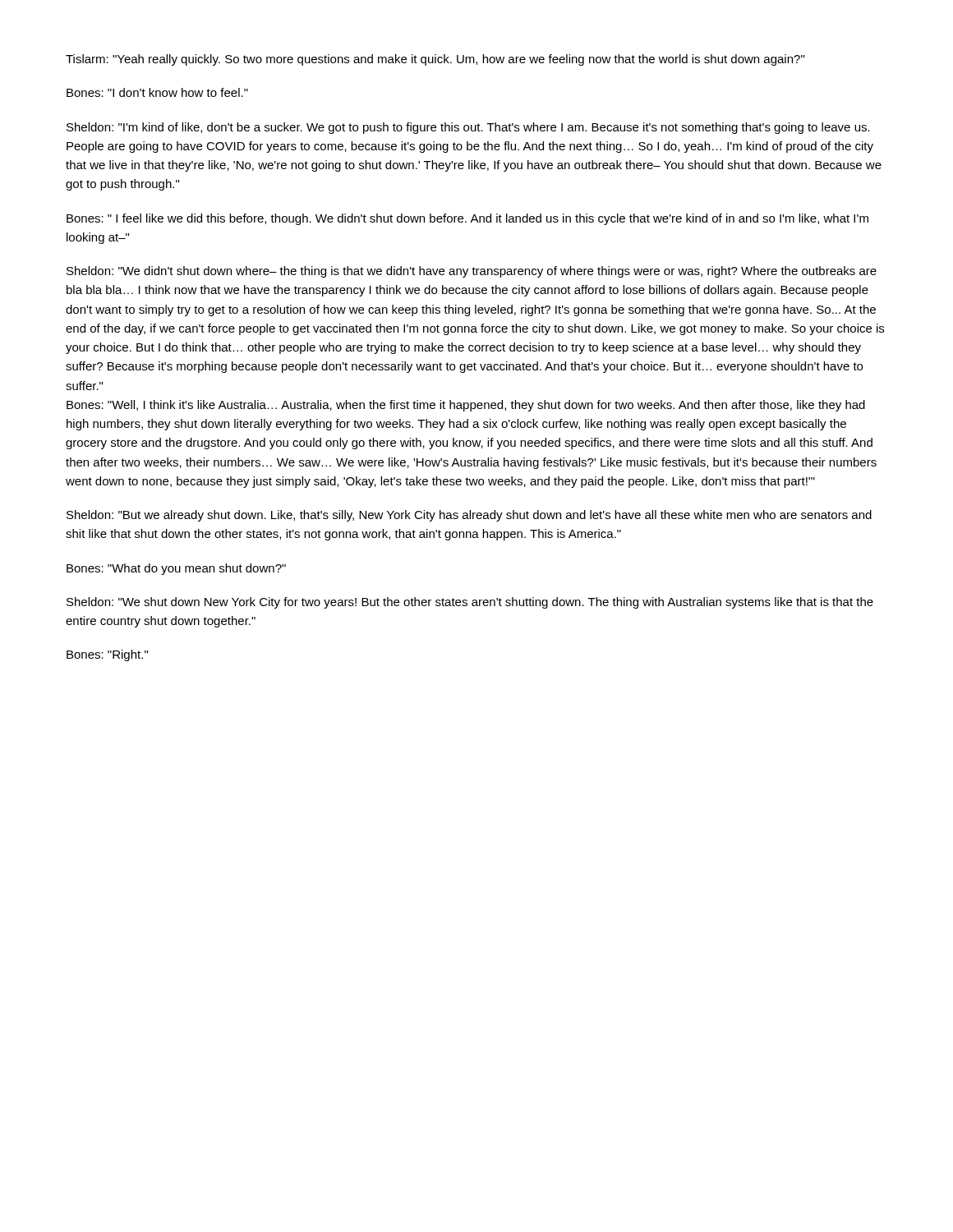The height and width of the screenshot is (1232, 953).
Task: Point to the block starting "Sheldon: "But we already shut down. Like, that's"
Action: [x=469, y=524]
